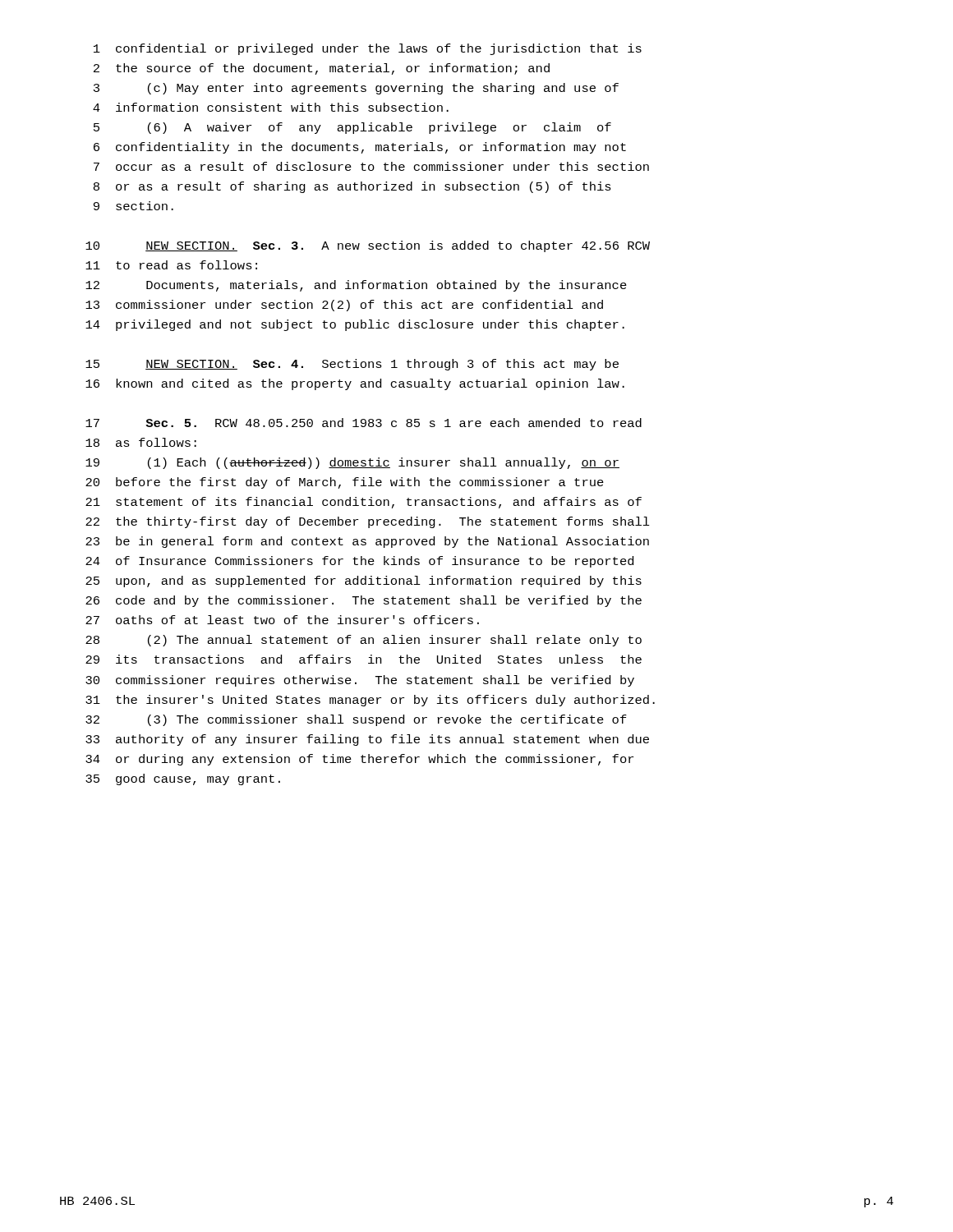The width and height of the screenshot is (953, 1232).
Task: Find the list item that says "24 of Insurance Commissioners for the kinds of"
Action: click(476, 562)
